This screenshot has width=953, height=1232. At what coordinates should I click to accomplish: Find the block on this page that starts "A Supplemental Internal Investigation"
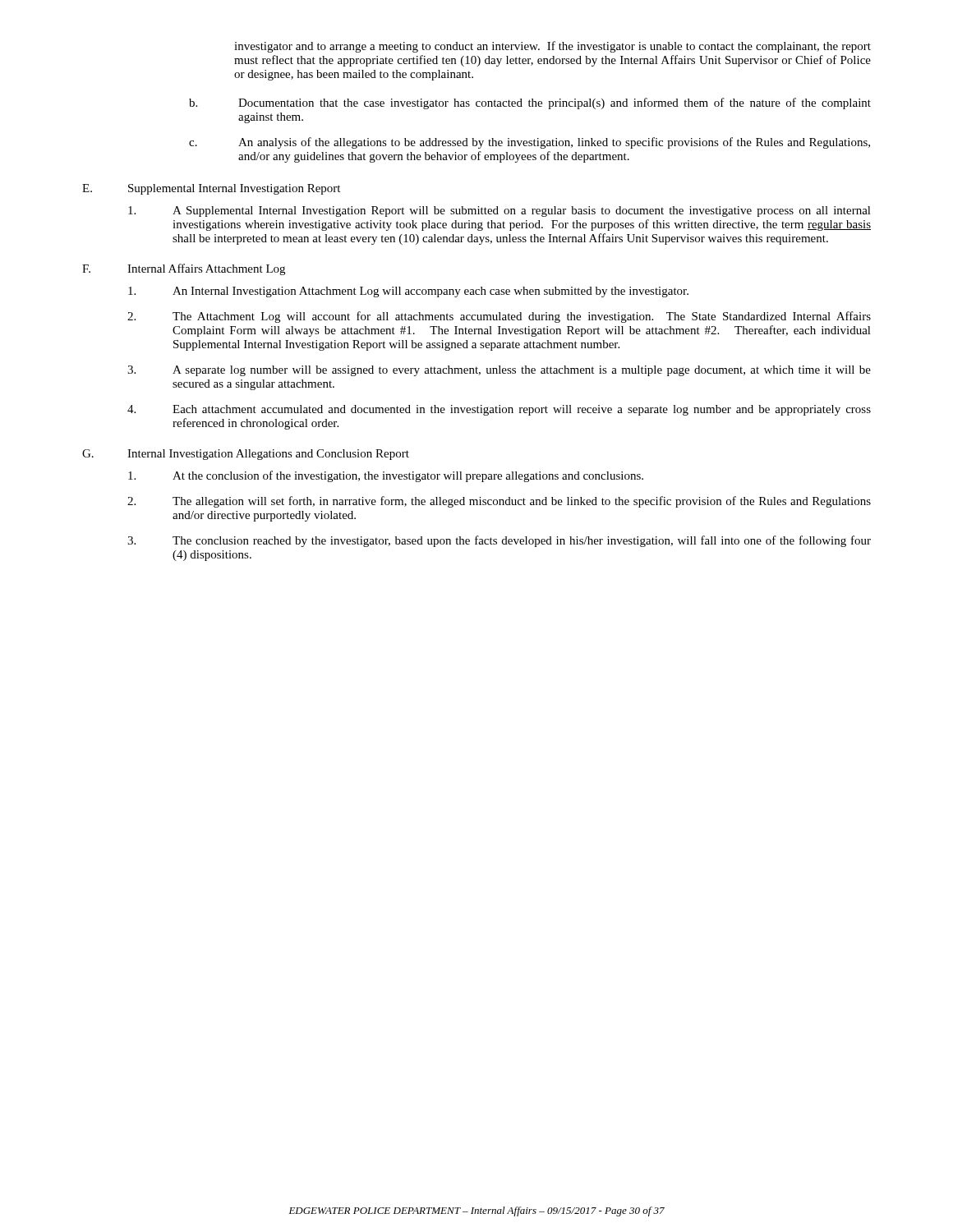tap(499, 225)
